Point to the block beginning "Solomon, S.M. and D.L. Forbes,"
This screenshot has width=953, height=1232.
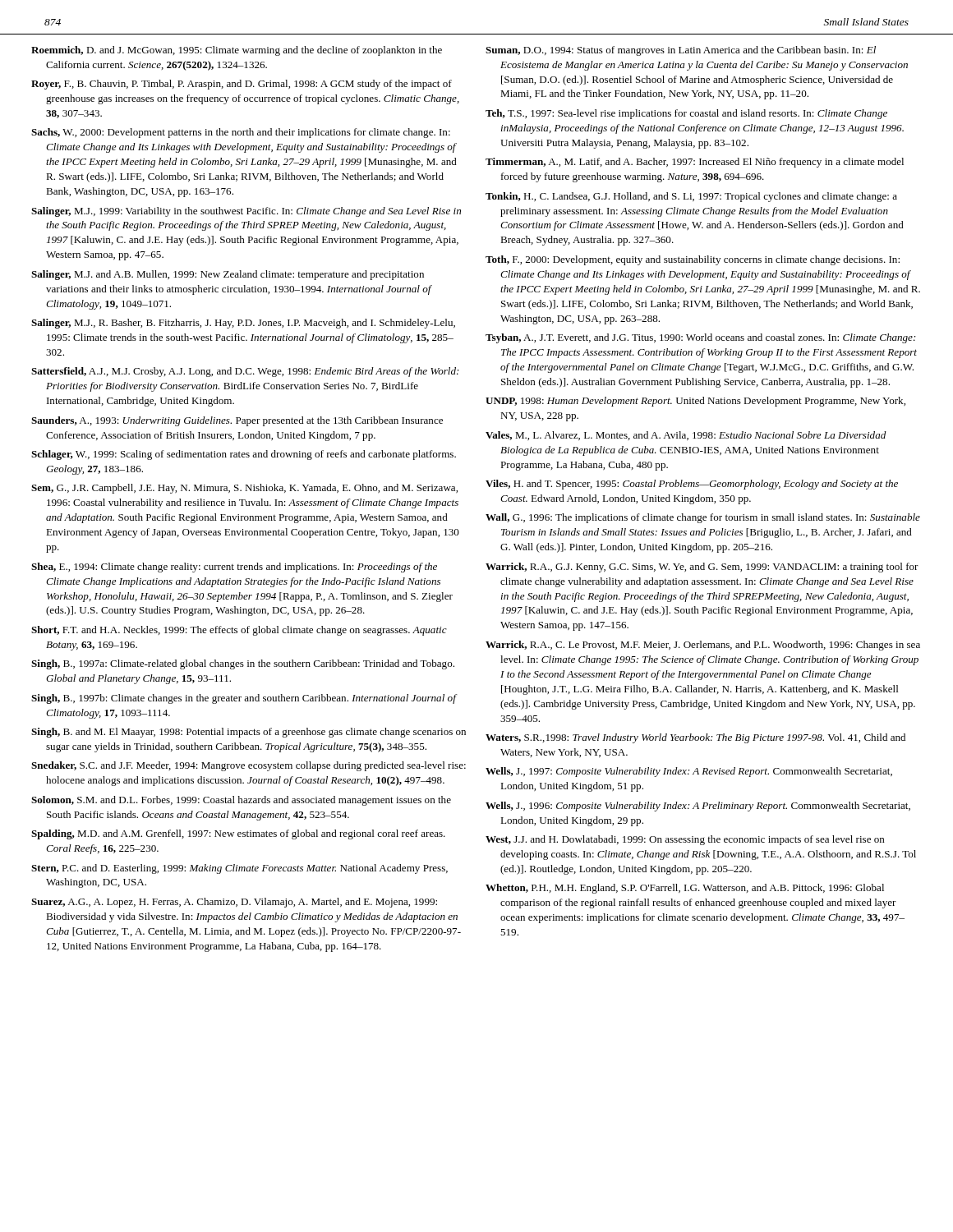point(241,807)
